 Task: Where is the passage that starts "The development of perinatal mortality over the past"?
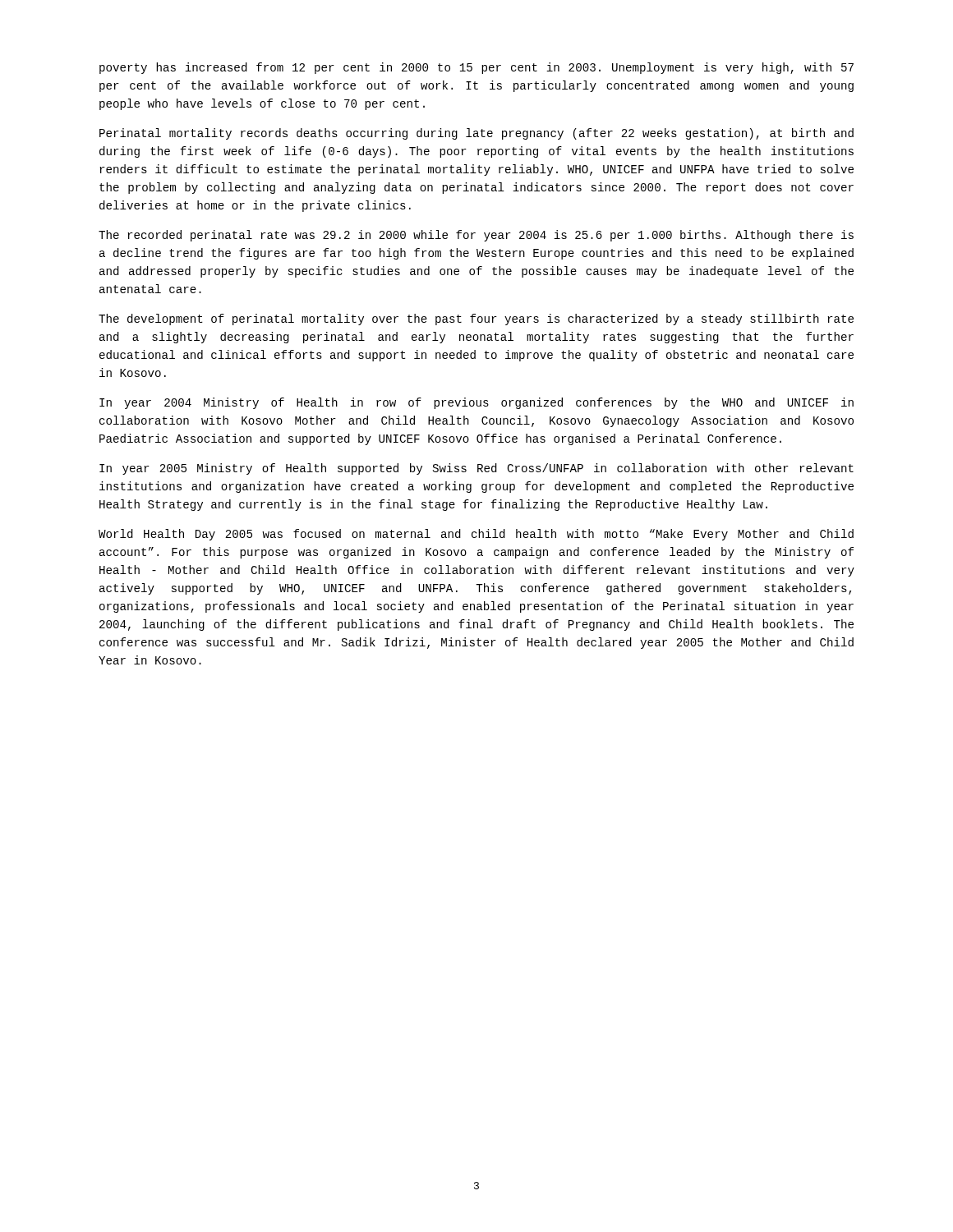tap(476, 347)
